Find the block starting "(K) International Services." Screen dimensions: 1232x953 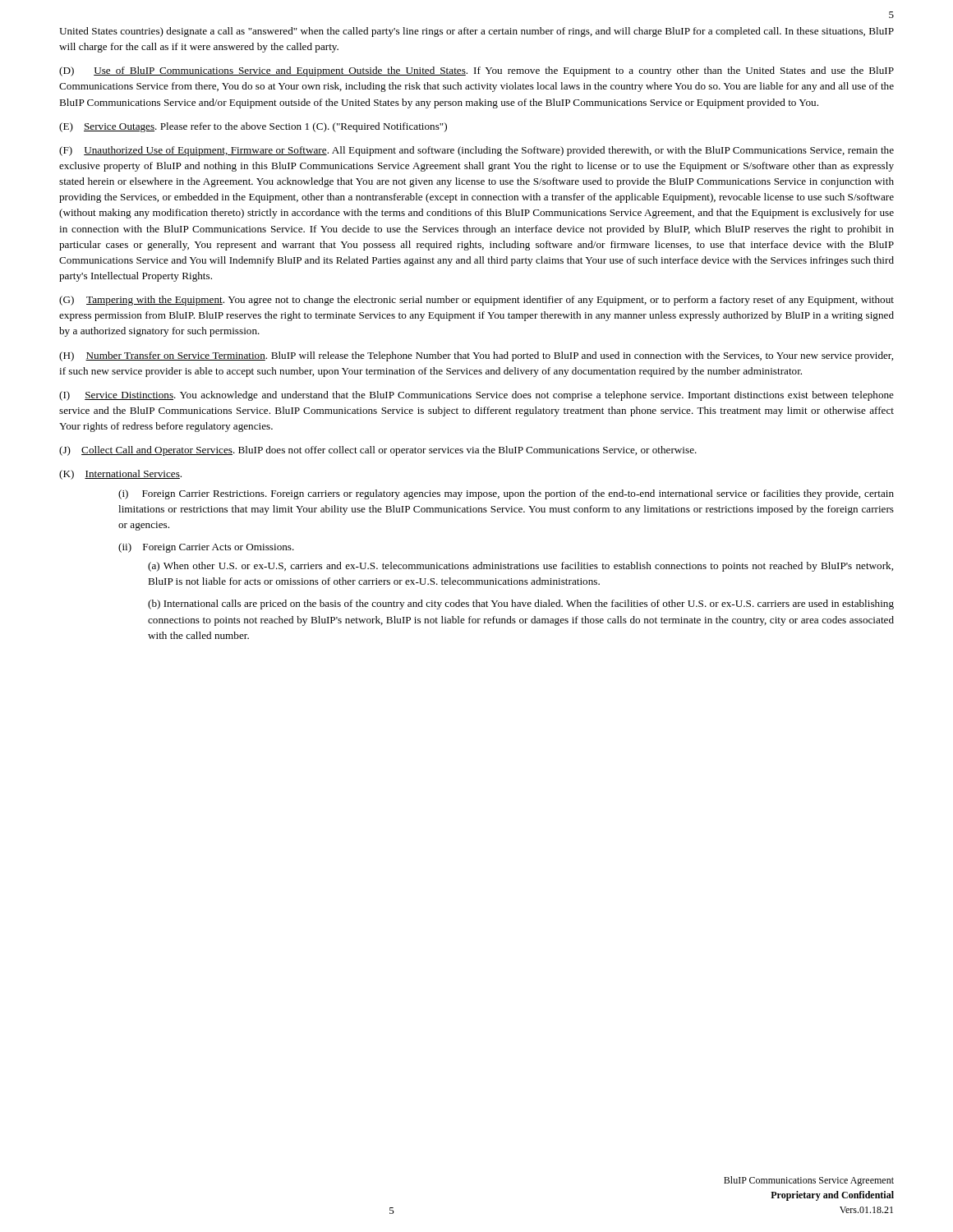click(x=121, y=474)
